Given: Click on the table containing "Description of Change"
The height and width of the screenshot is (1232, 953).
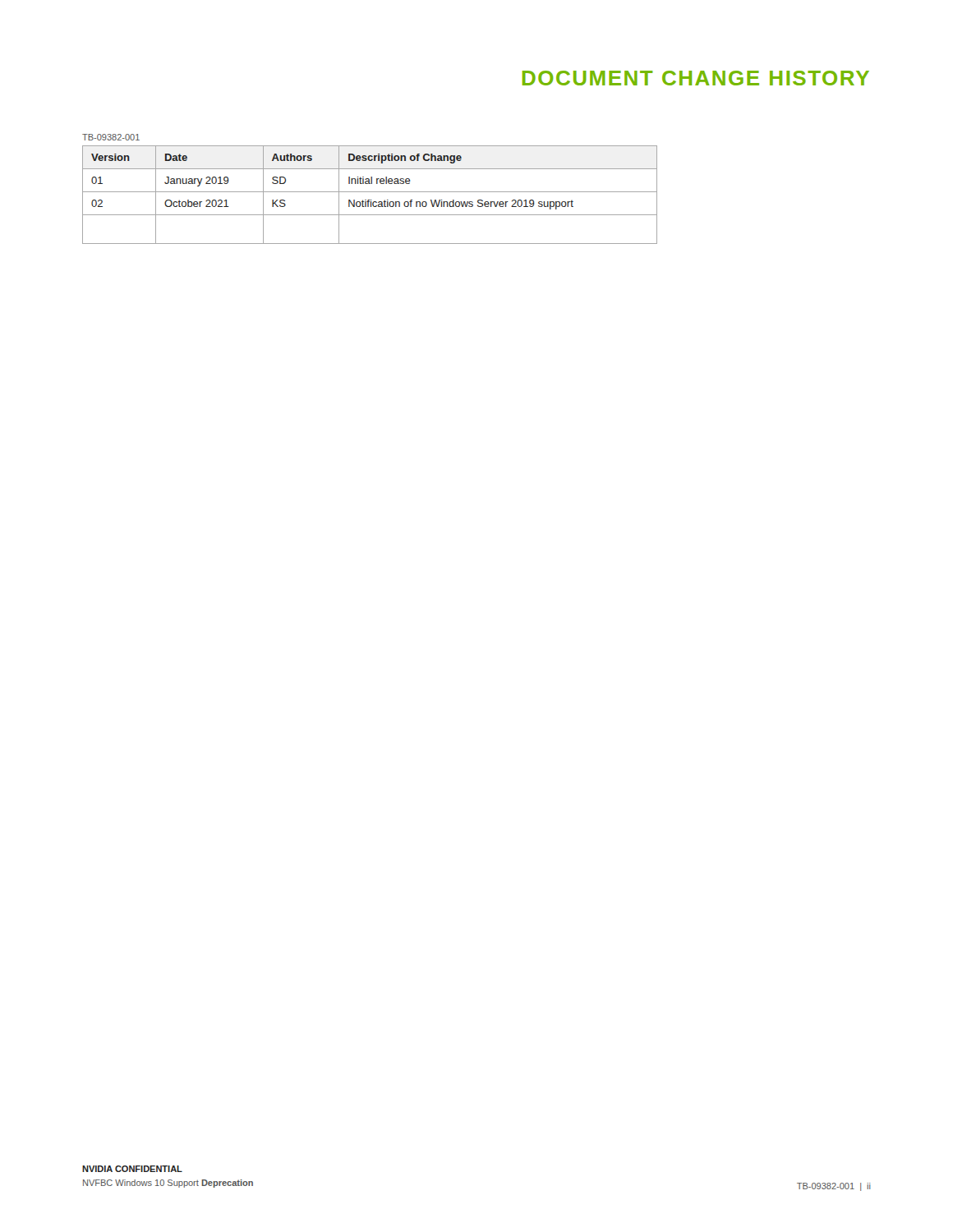Looking at the screenshot, I should 476,195.
